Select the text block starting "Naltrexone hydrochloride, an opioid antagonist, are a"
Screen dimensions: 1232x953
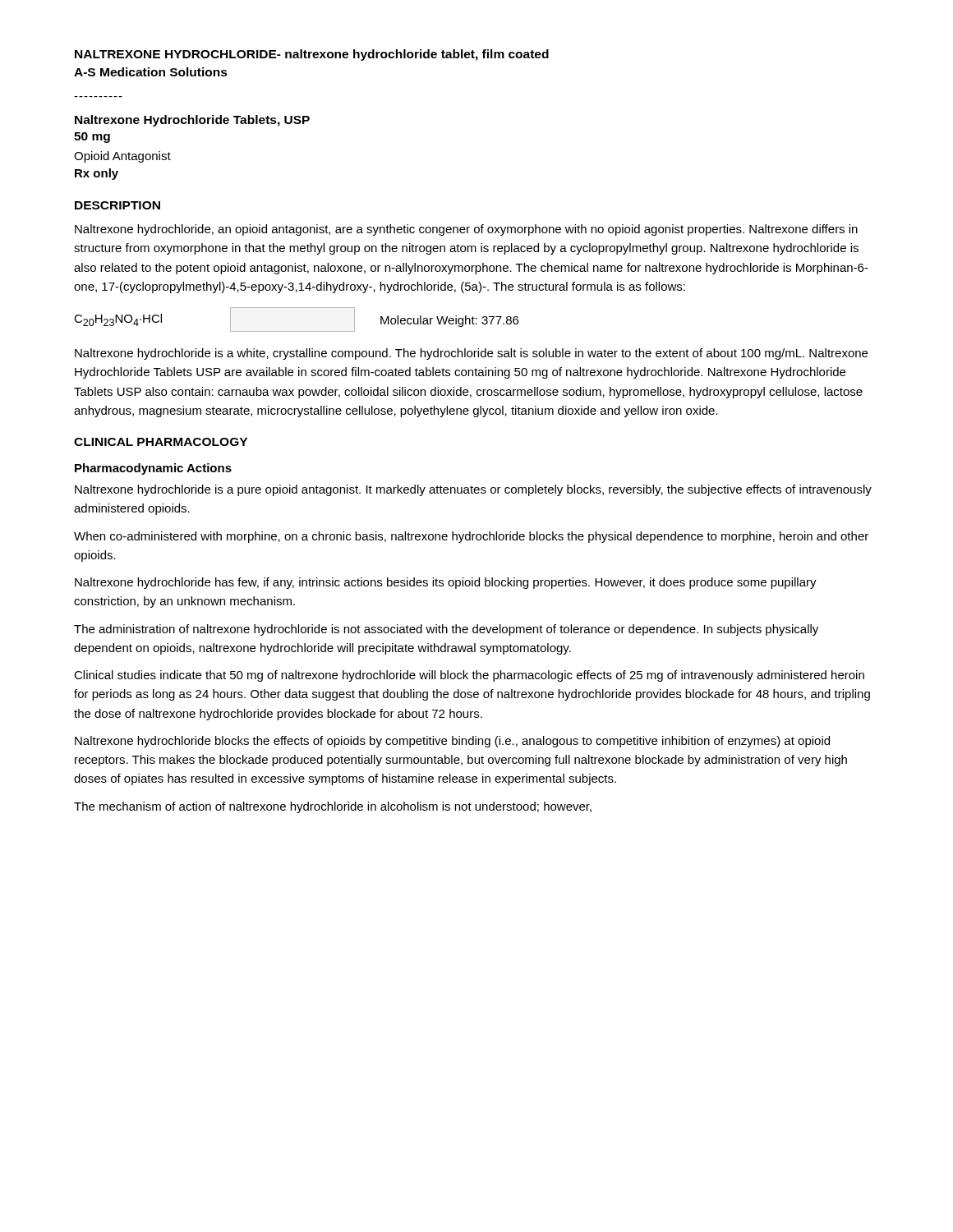(471, 257)
